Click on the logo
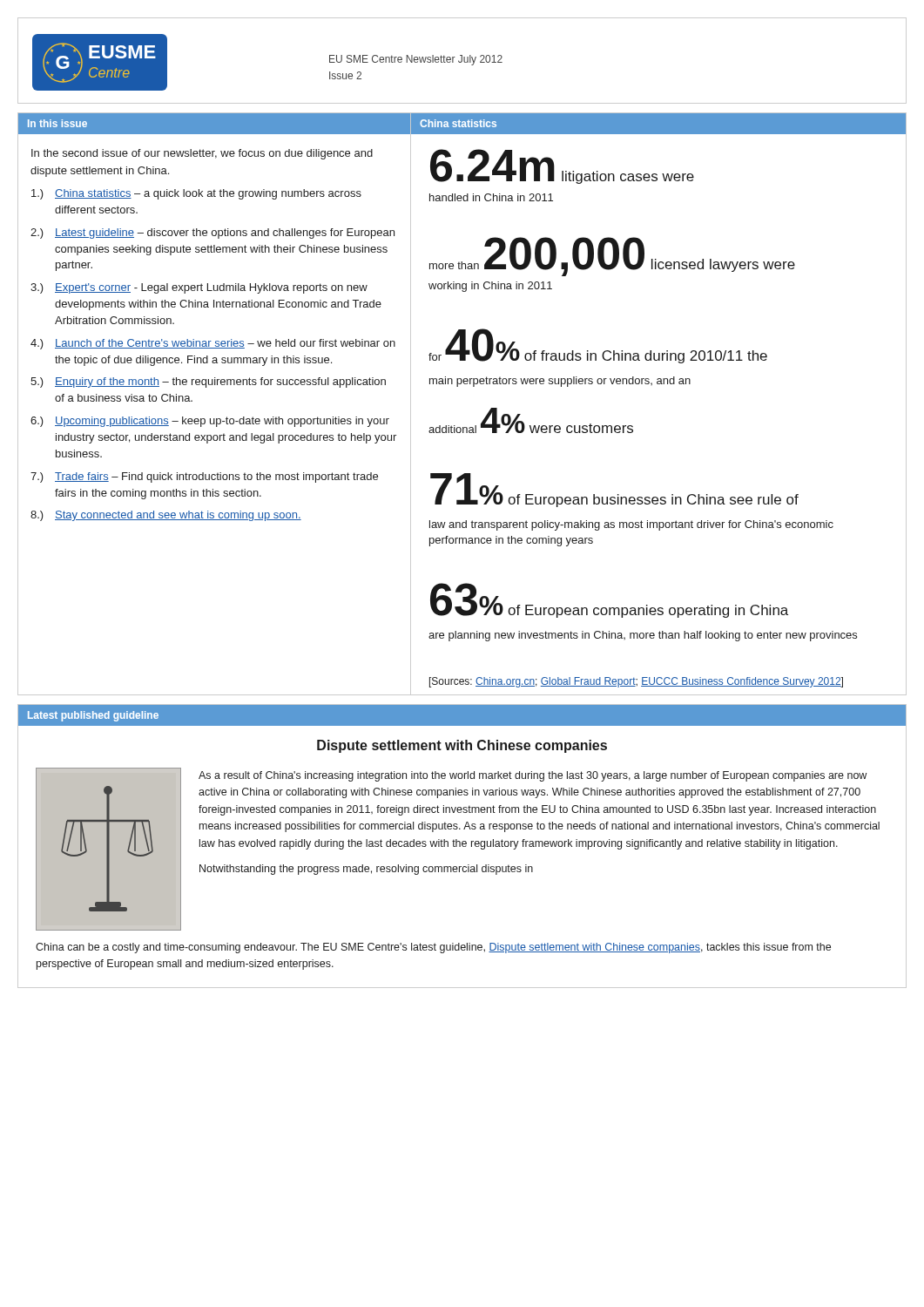924x1307 pixels. click(x=102, y=62)
